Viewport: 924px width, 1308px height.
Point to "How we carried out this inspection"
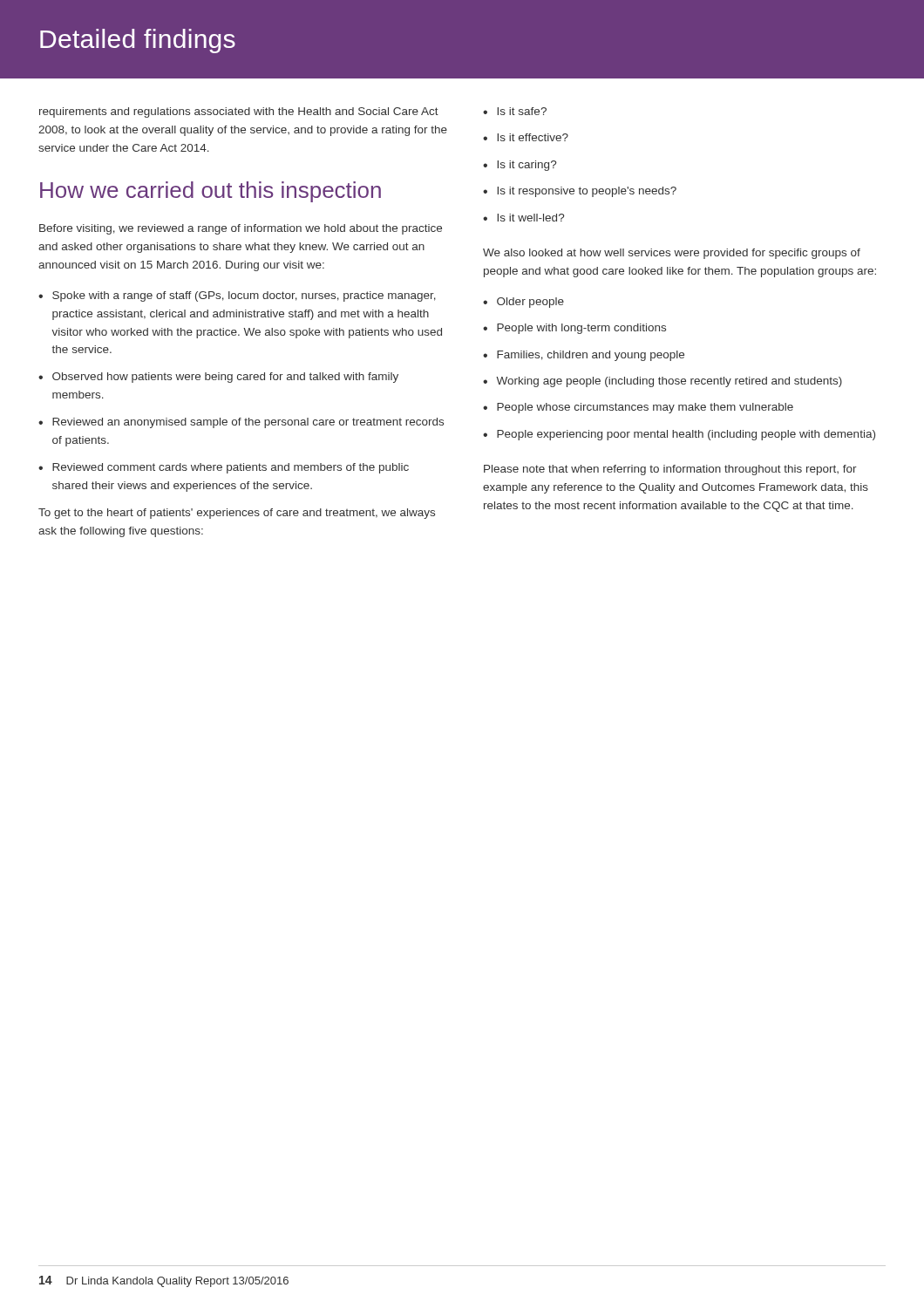pyautogui.click(x=243, y=190)
